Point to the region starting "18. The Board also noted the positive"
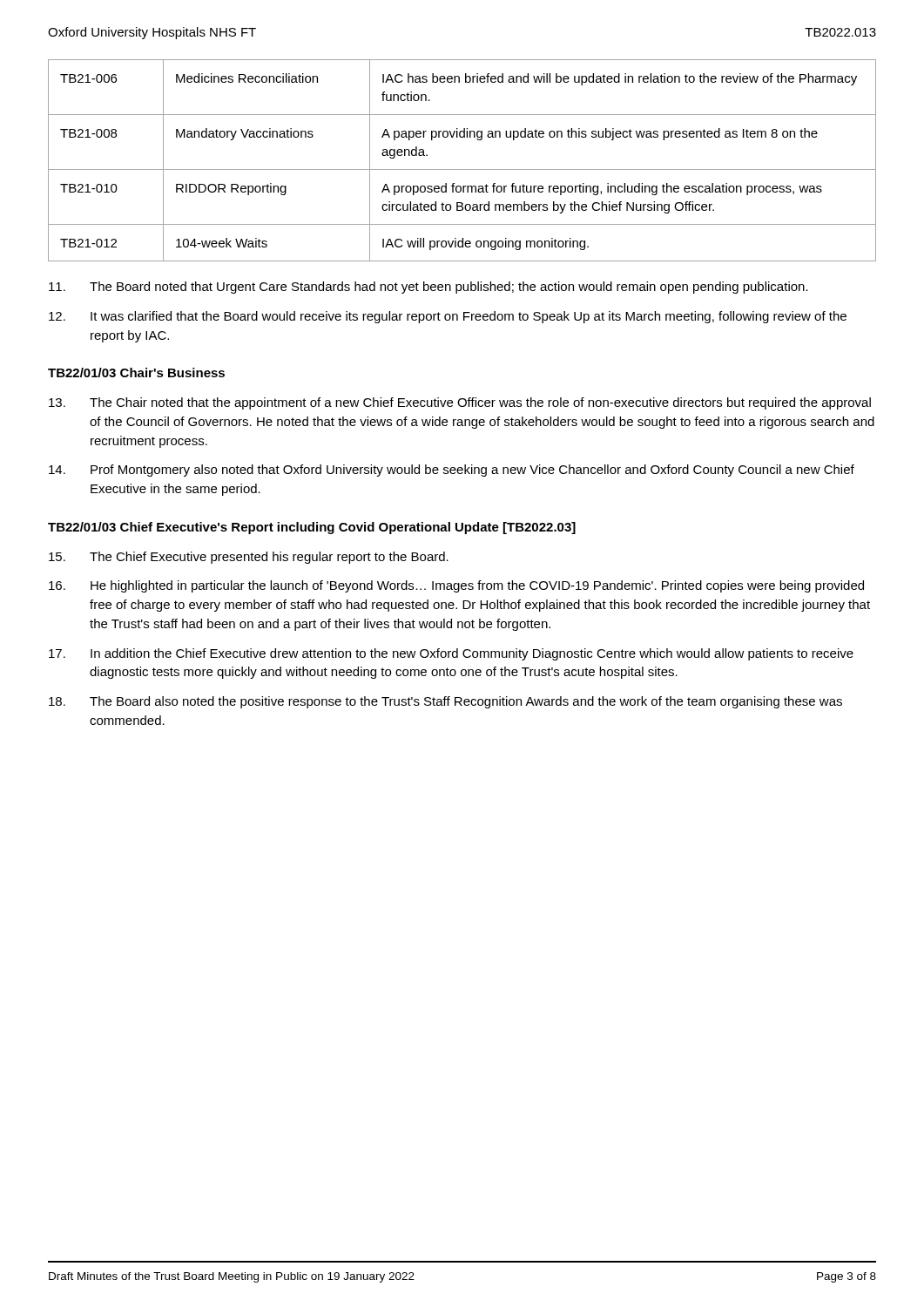 click(462, 711)
